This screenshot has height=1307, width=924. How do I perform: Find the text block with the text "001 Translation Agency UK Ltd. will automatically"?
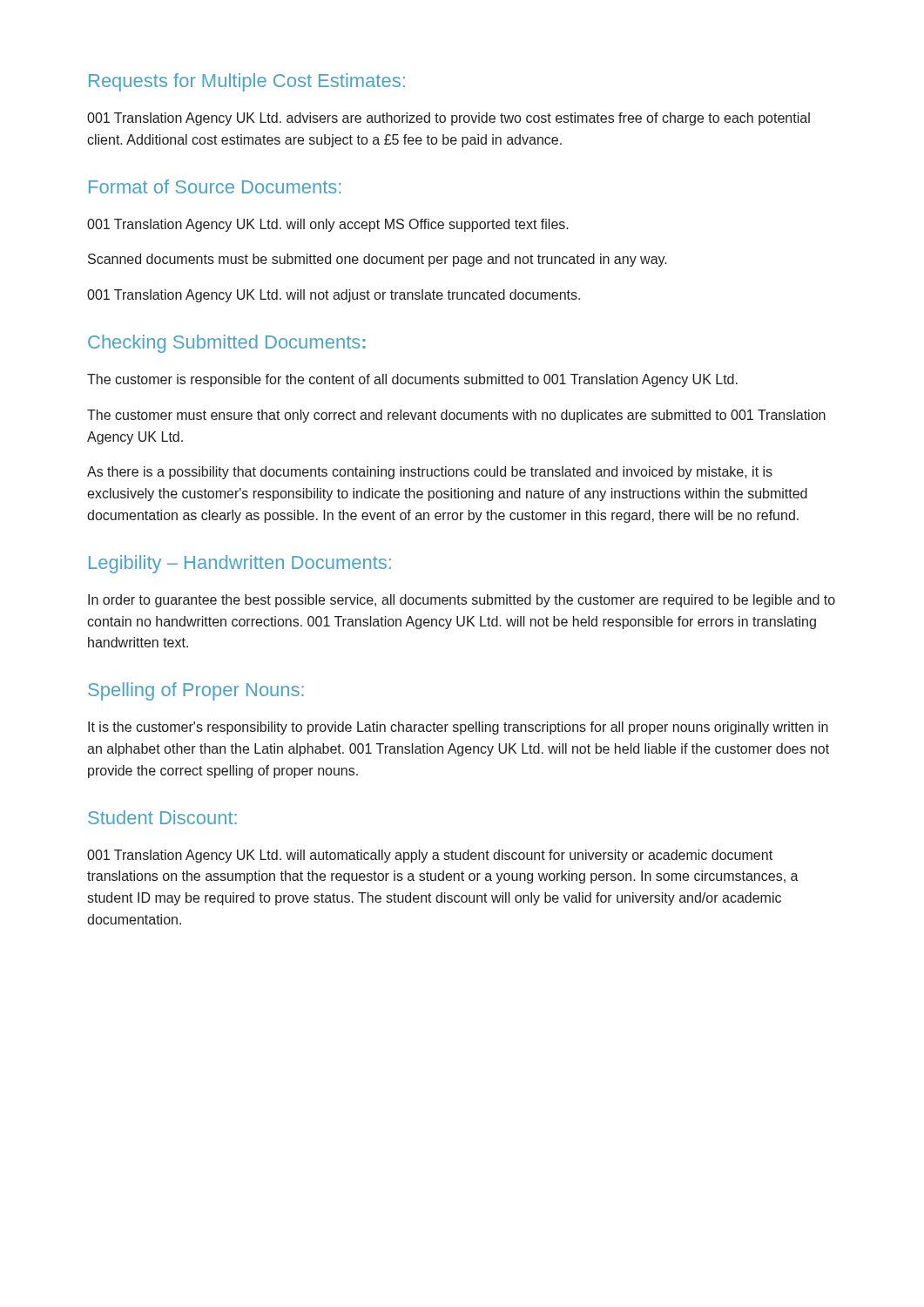click(x=443, y=887)
